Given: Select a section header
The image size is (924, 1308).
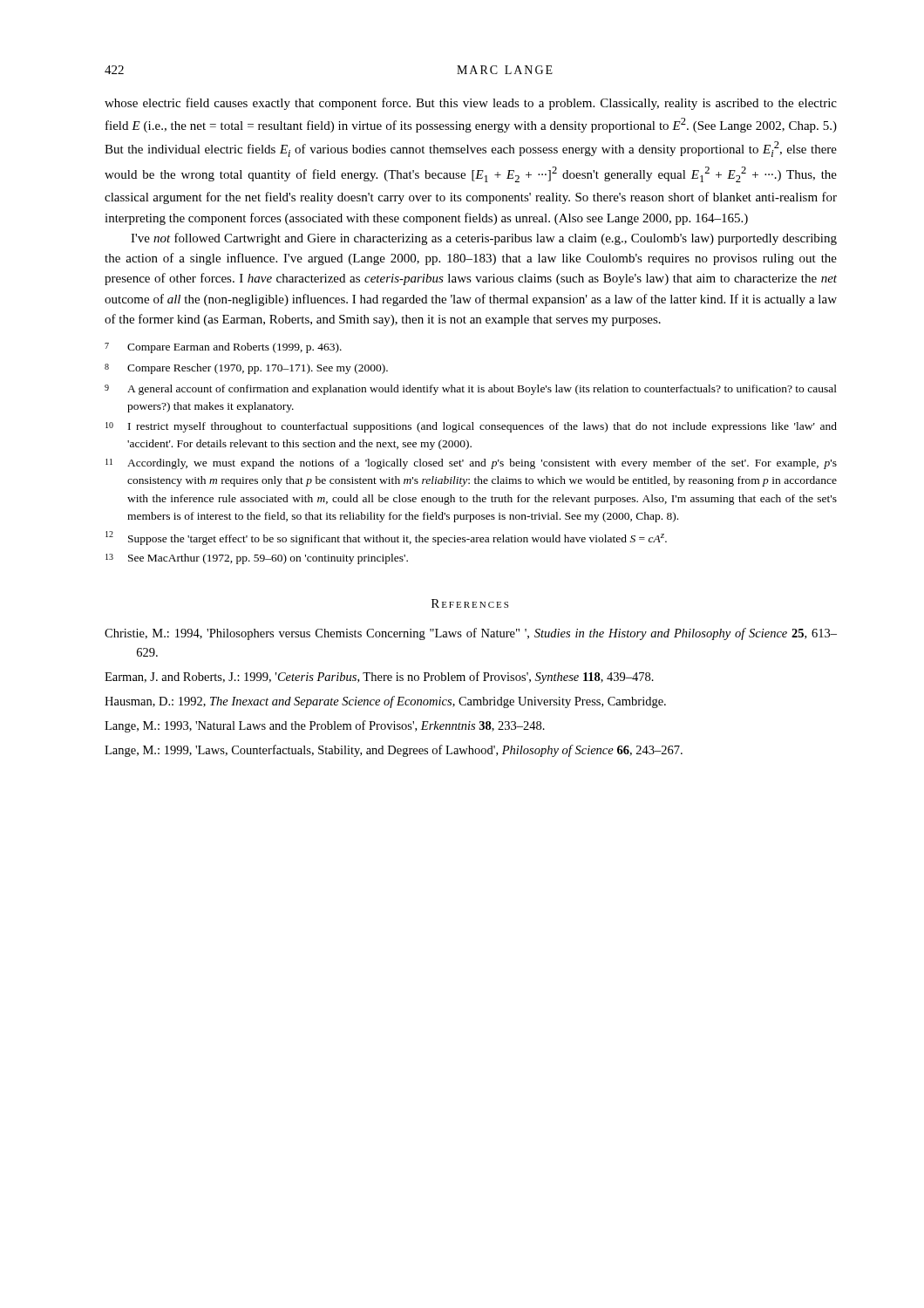Looking at the screenshot, I should 471,603.
